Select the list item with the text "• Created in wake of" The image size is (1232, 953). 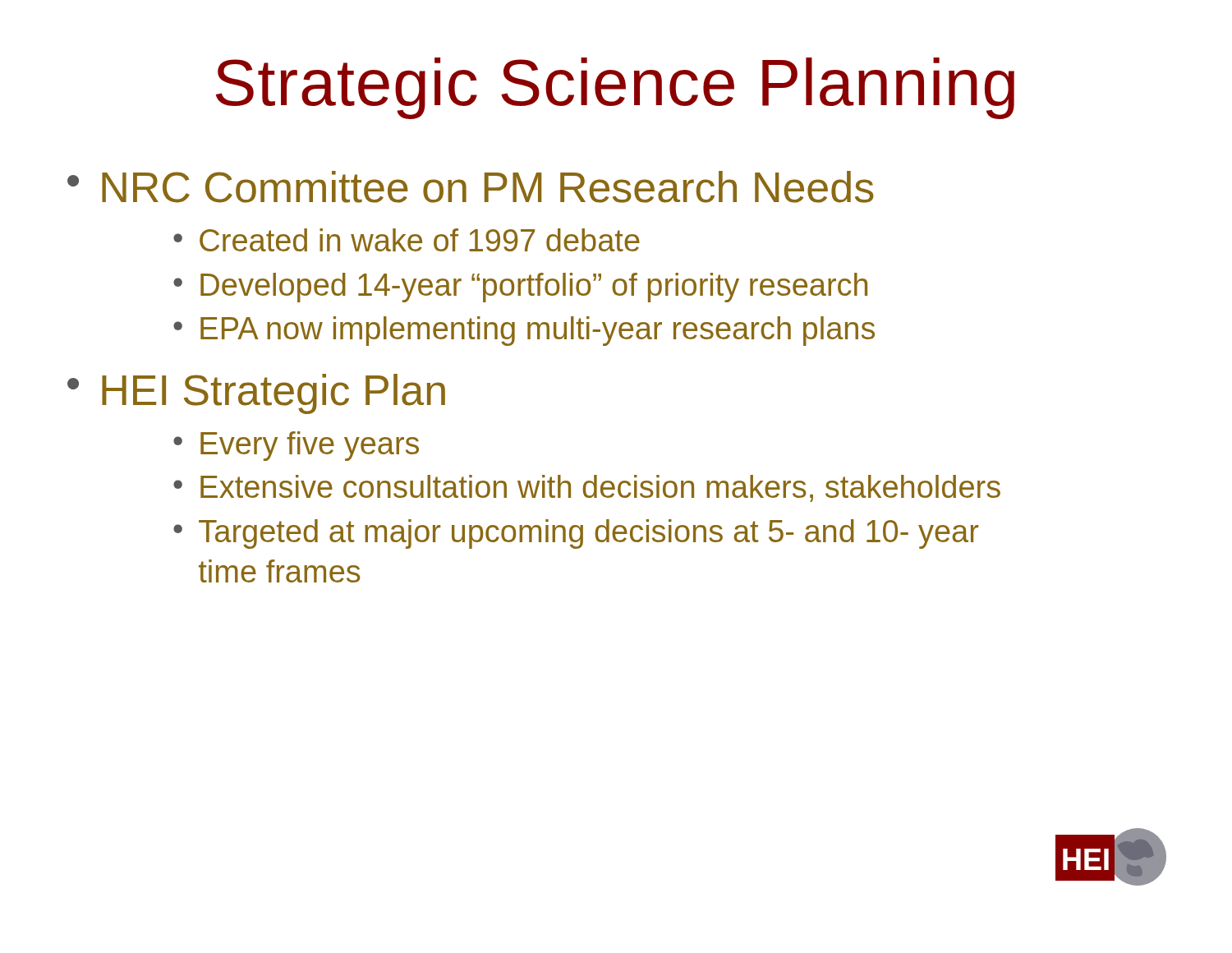coord(407,242)
